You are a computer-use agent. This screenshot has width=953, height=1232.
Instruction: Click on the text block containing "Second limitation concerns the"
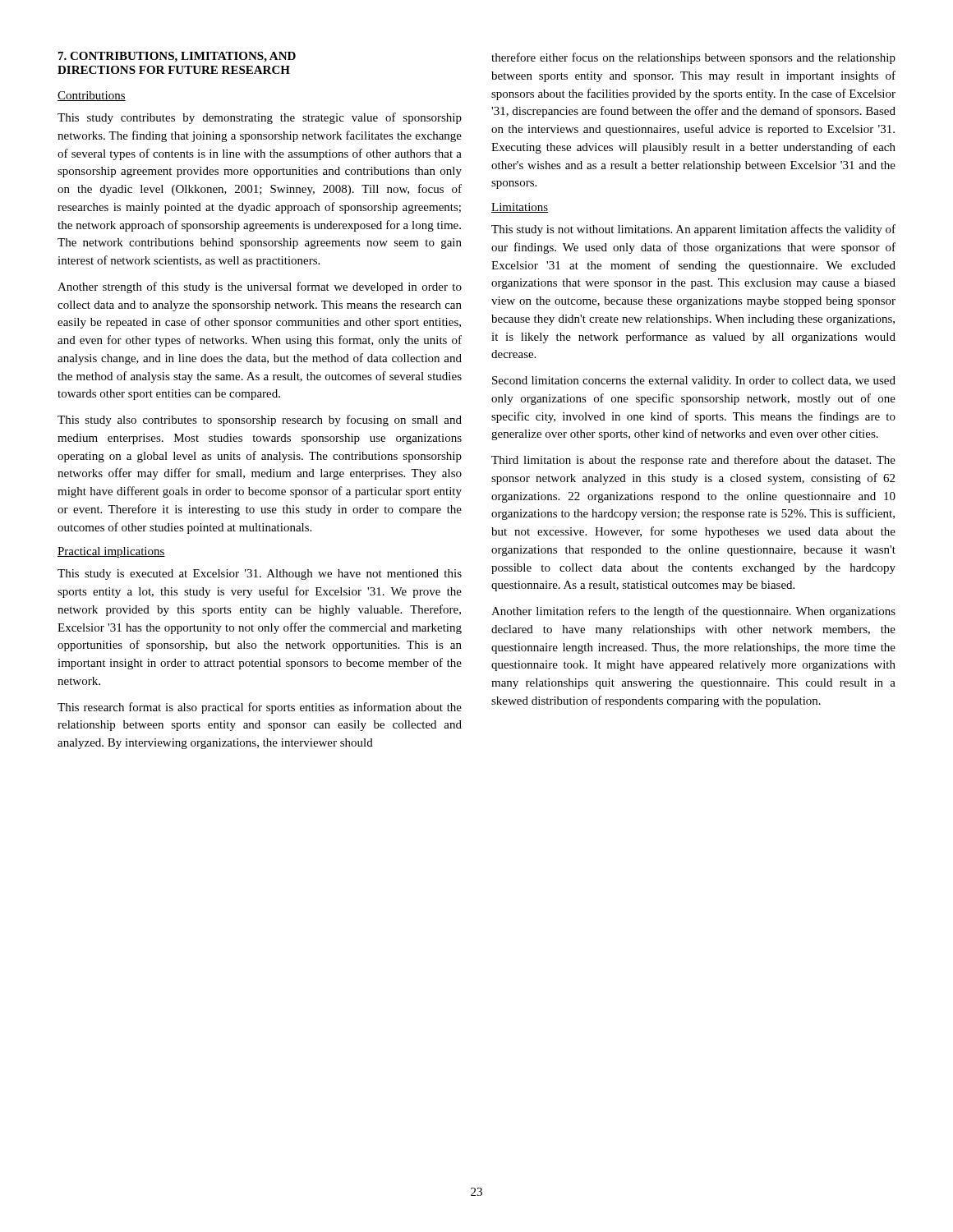point(693,407)
